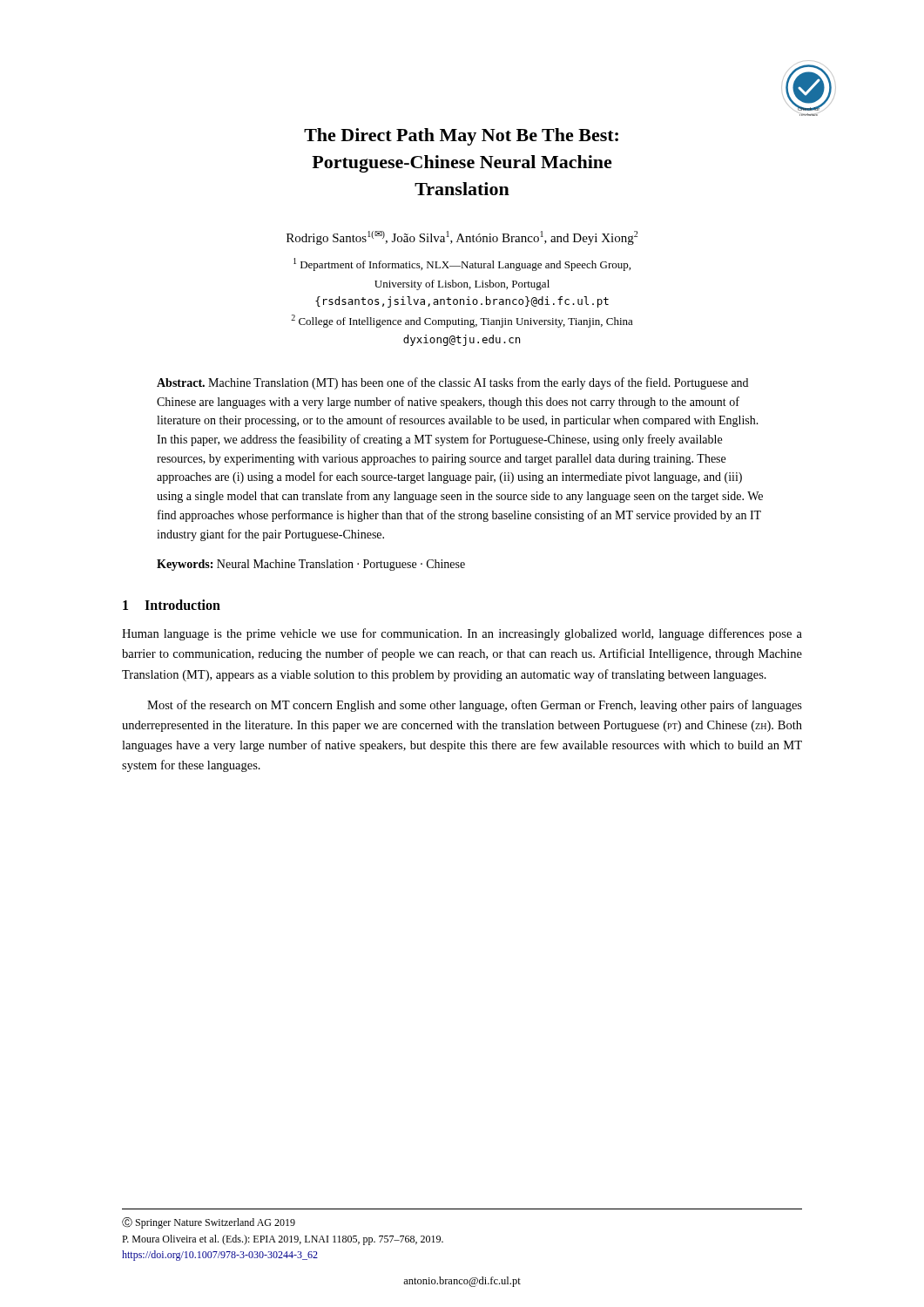924x1307 pixels.
Task: Locate the text block with the text "Most of the research on"
Action: coord(462,735)
